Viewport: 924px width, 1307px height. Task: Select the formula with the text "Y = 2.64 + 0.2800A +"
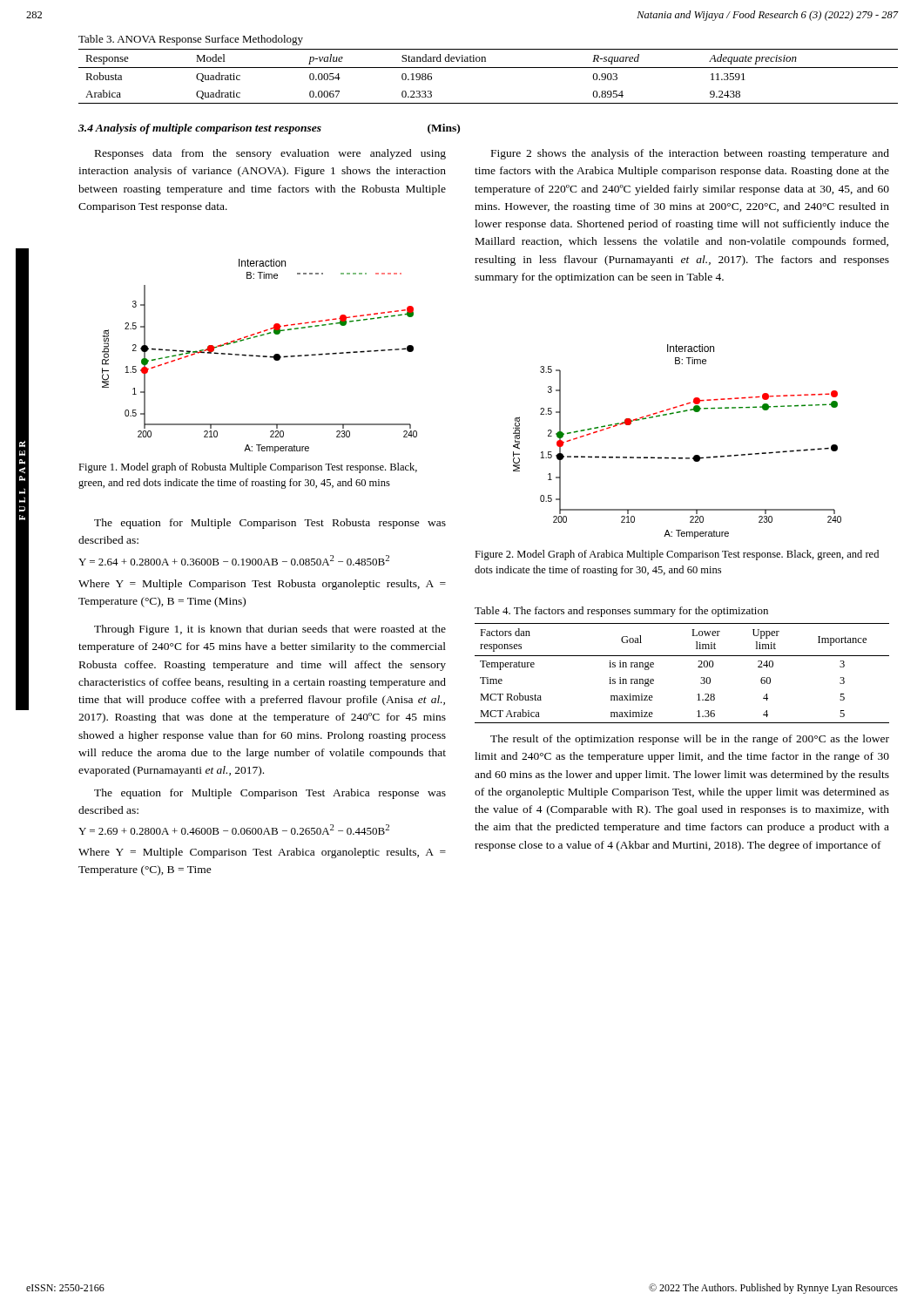click(234, 560)
